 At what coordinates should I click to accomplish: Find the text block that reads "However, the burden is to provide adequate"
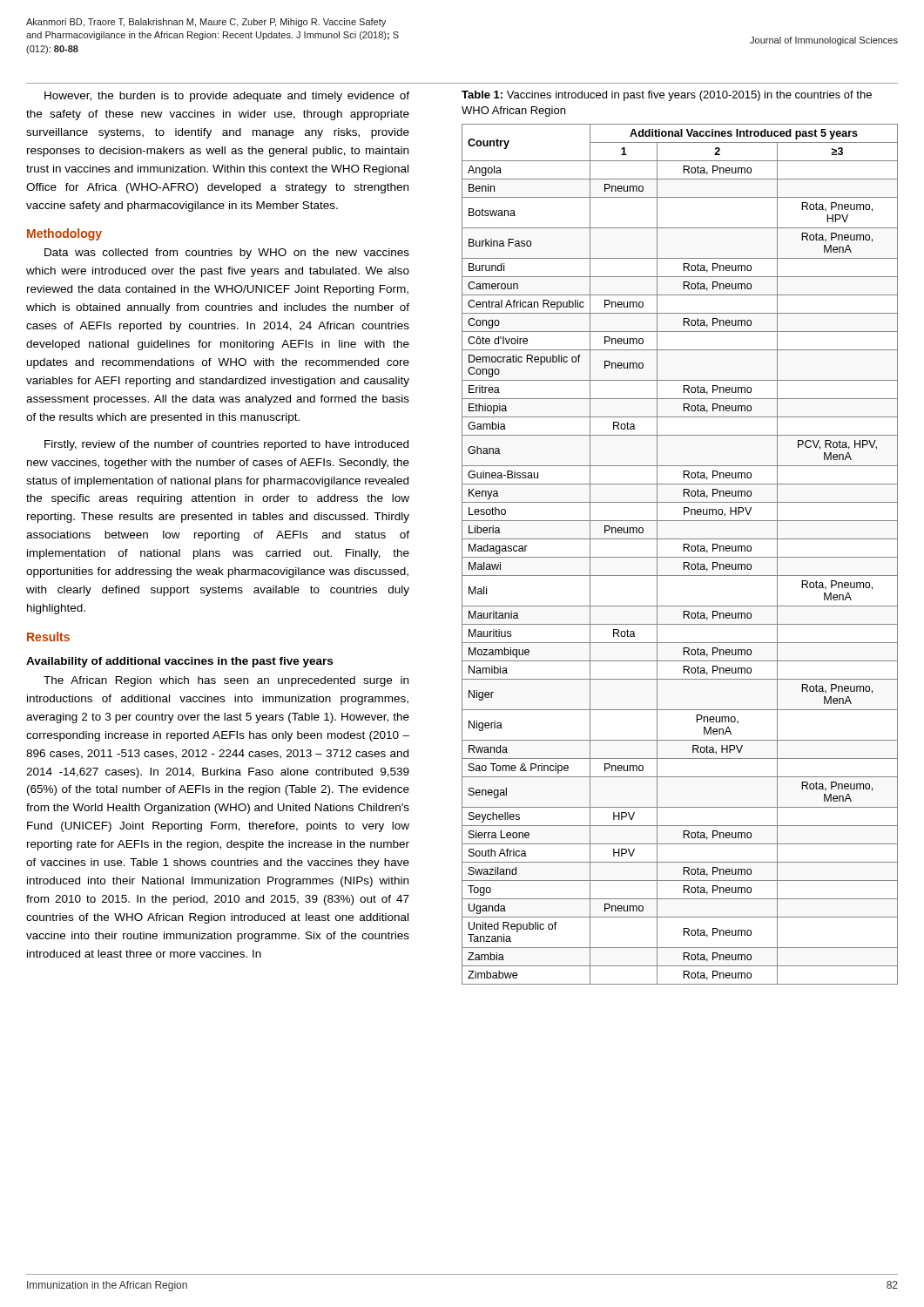click(x=218, y=151)
